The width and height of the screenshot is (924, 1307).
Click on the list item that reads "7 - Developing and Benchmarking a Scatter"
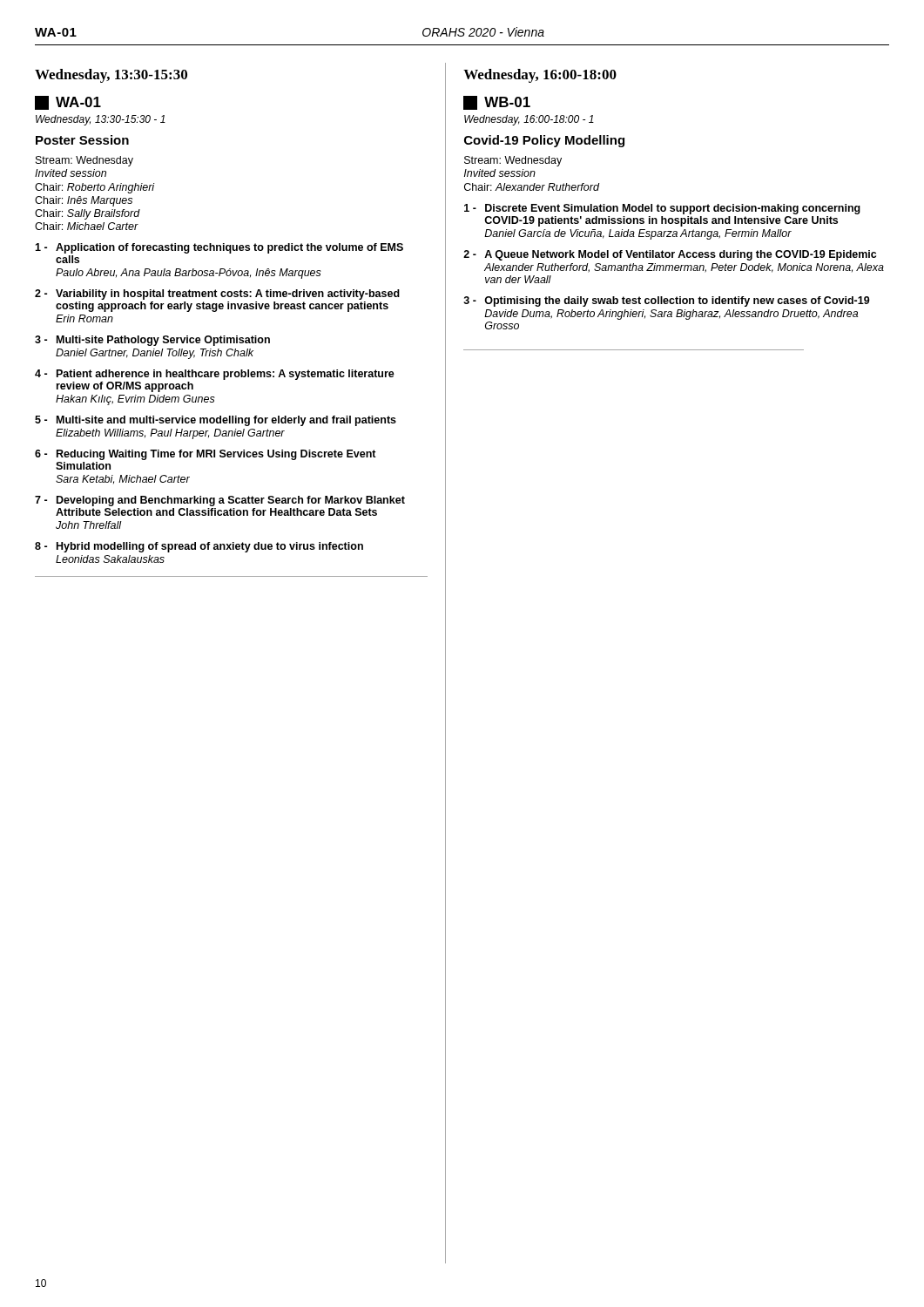[x=231, y=513]
